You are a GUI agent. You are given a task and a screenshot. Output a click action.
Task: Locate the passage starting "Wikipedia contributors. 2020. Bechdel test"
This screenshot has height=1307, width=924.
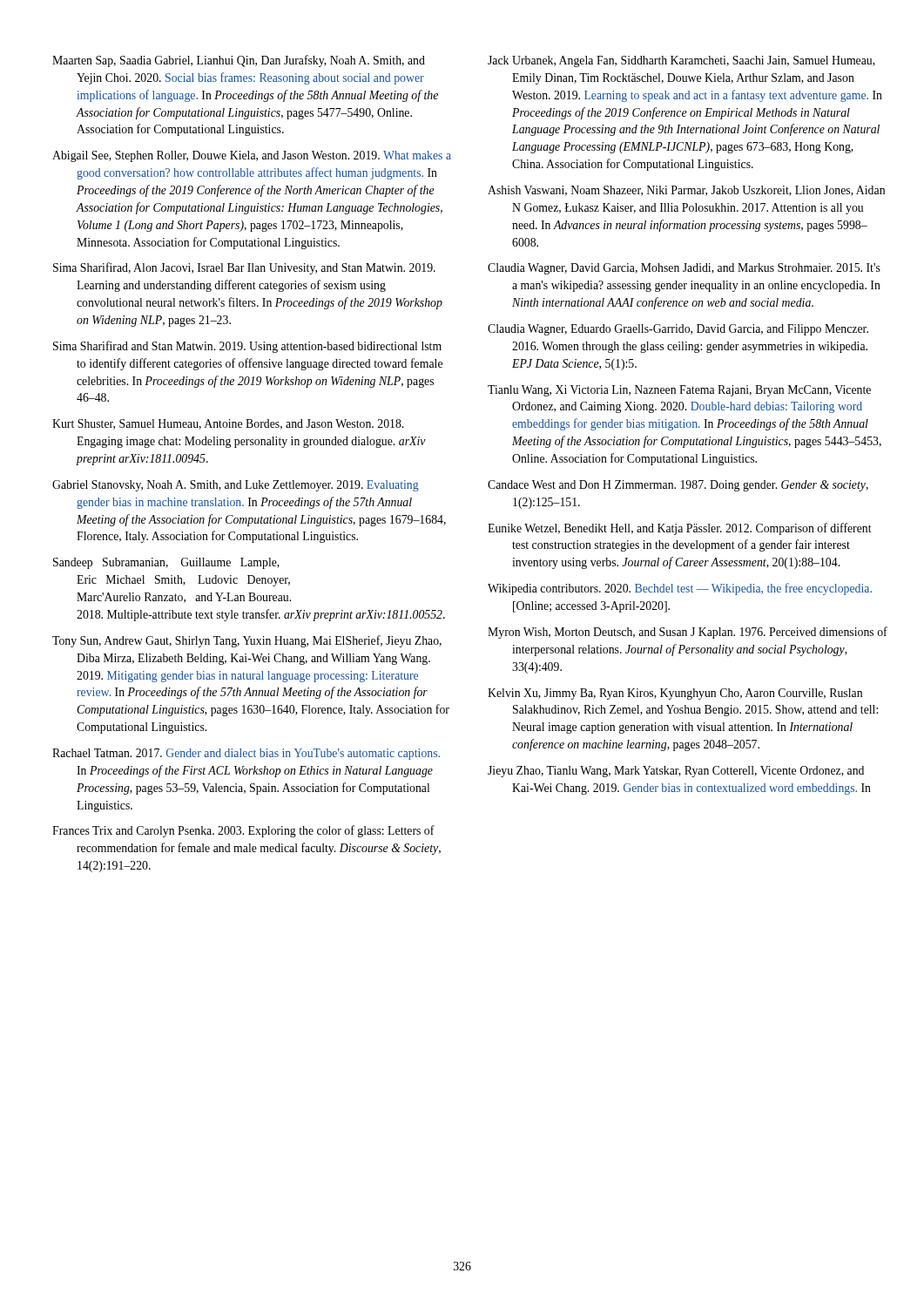point(680,597)
